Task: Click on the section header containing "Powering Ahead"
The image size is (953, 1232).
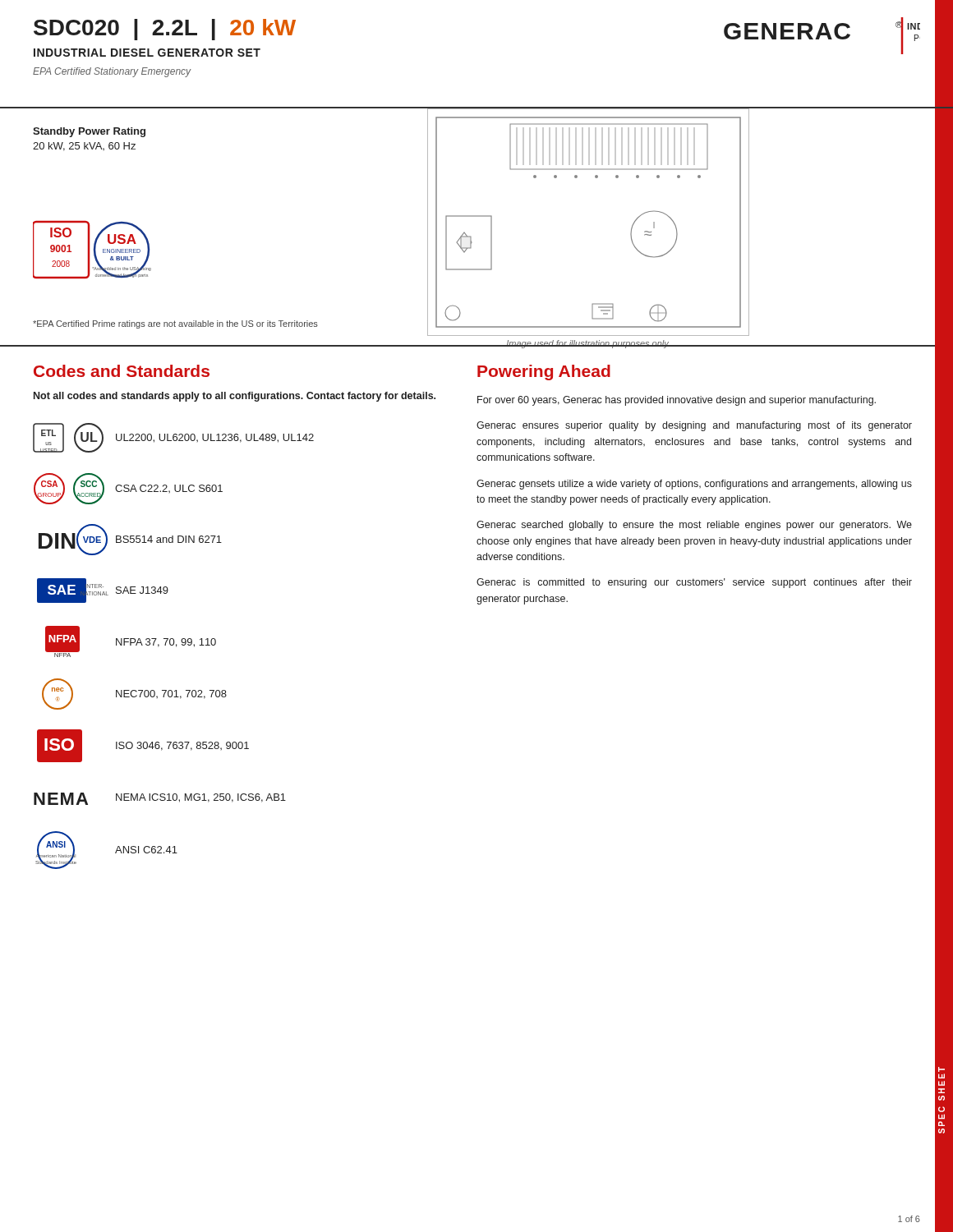Action: [x=544, y=371]
